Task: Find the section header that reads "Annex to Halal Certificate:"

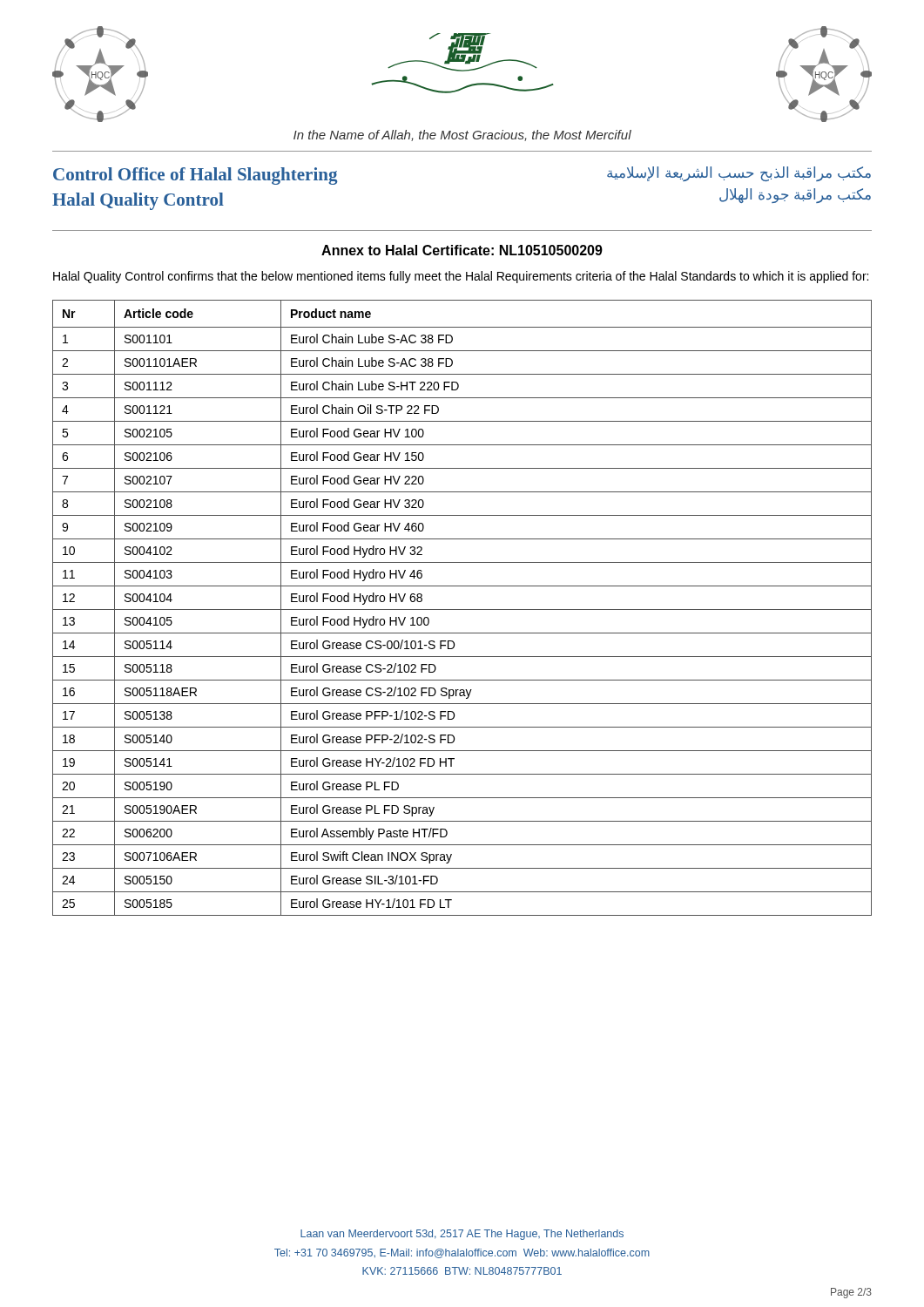Action: 462,250
